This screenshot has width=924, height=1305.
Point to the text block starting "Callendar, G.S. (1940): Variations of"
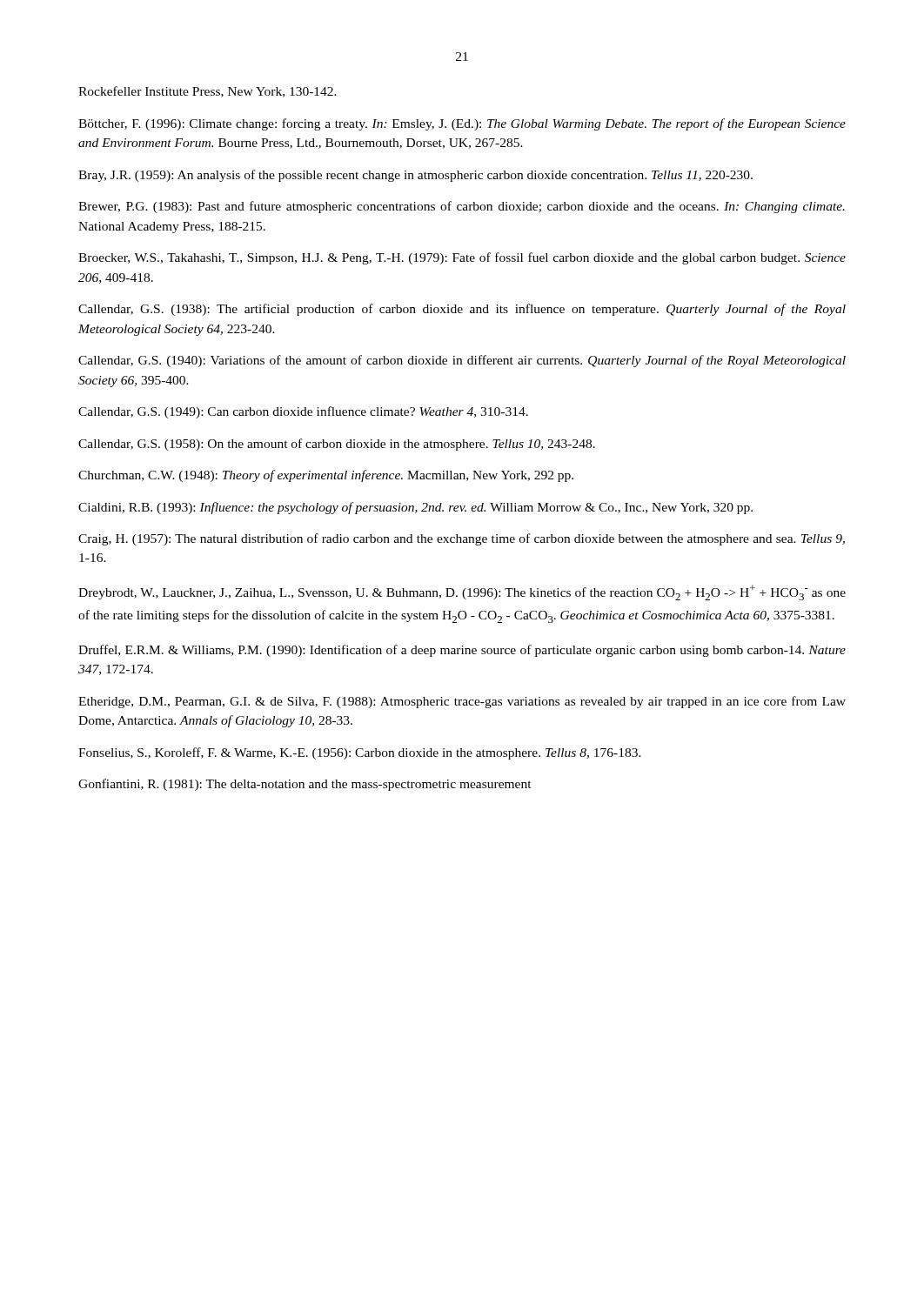(462, 370)
